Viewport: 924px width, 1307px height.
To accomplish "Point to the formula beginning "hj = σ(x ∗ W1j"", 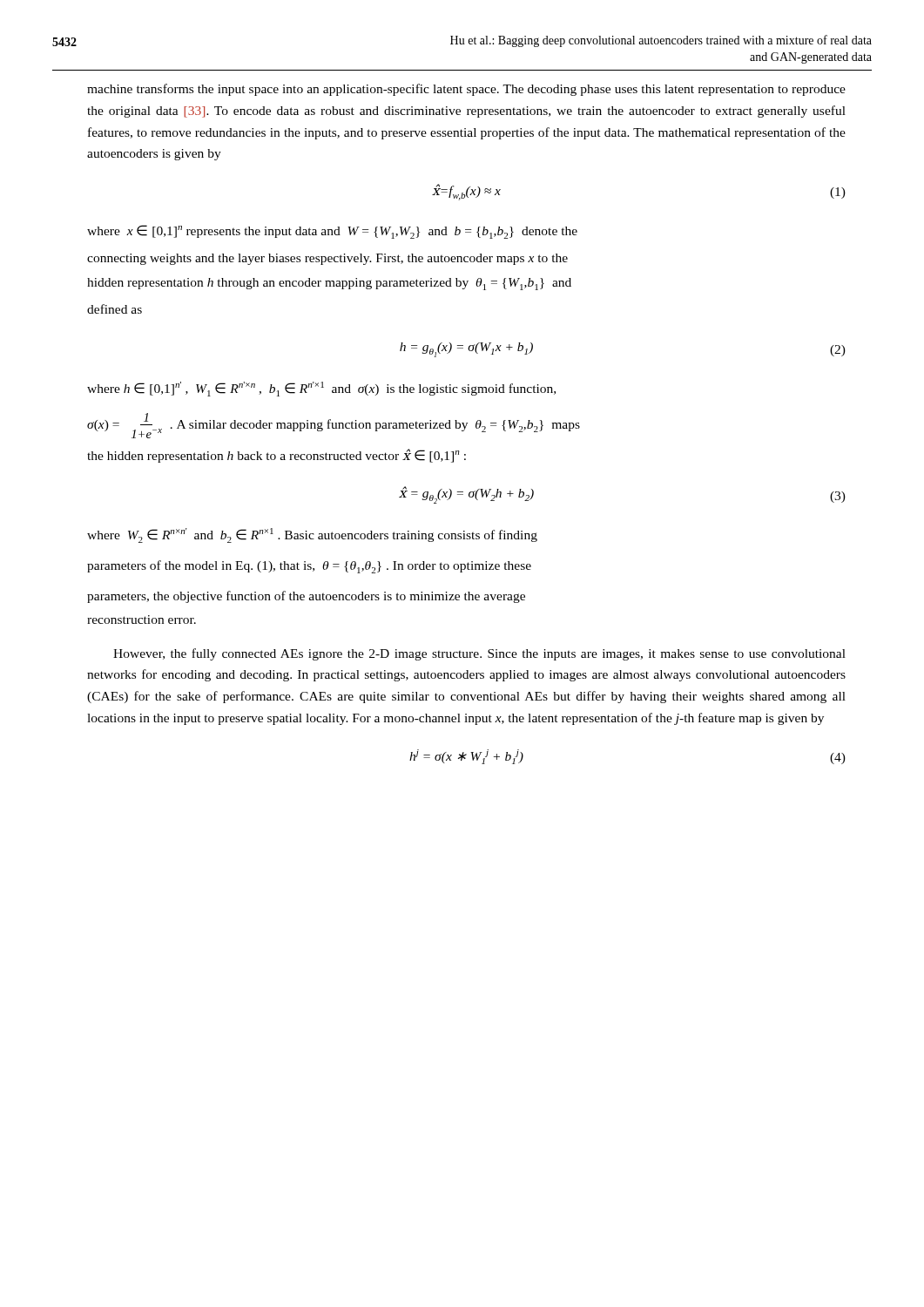I will [466, 757].
